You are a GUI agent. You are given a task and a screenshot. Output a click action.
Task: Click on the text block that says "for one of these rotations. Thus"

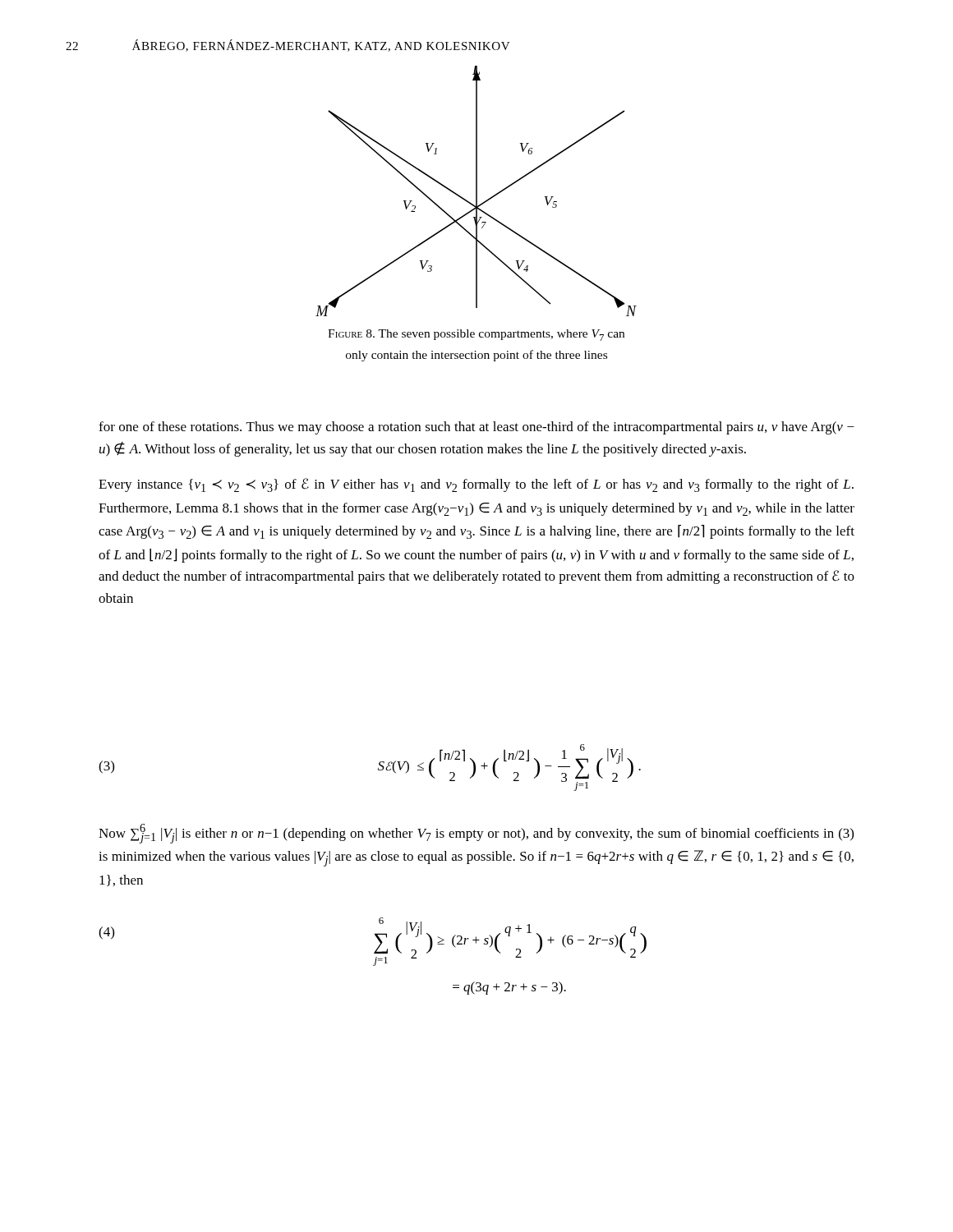(476, 513)
